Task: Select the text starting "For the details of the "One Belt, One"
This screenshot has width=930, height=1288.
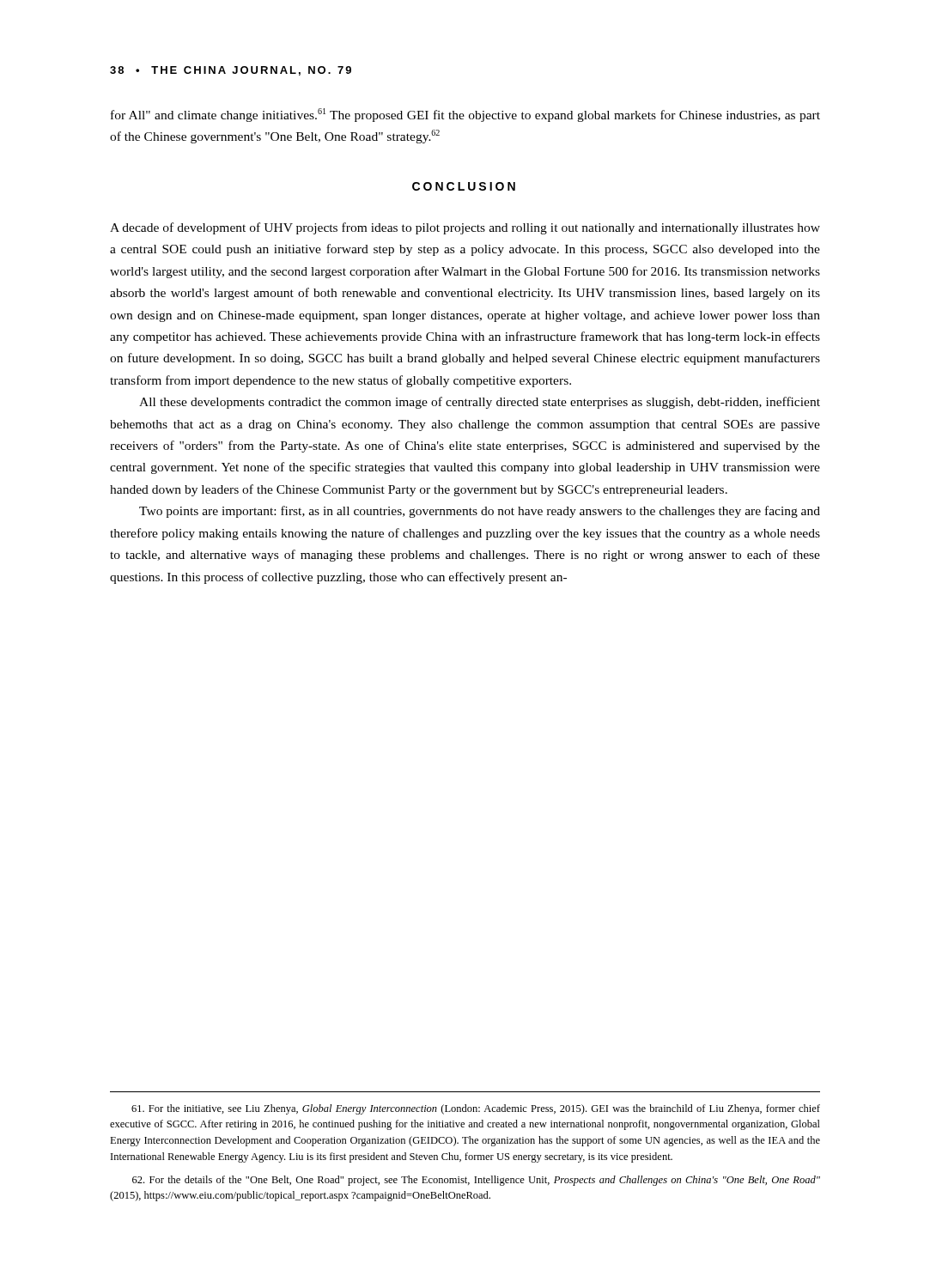Action: pyautogui.click(x=465, y=1187)
